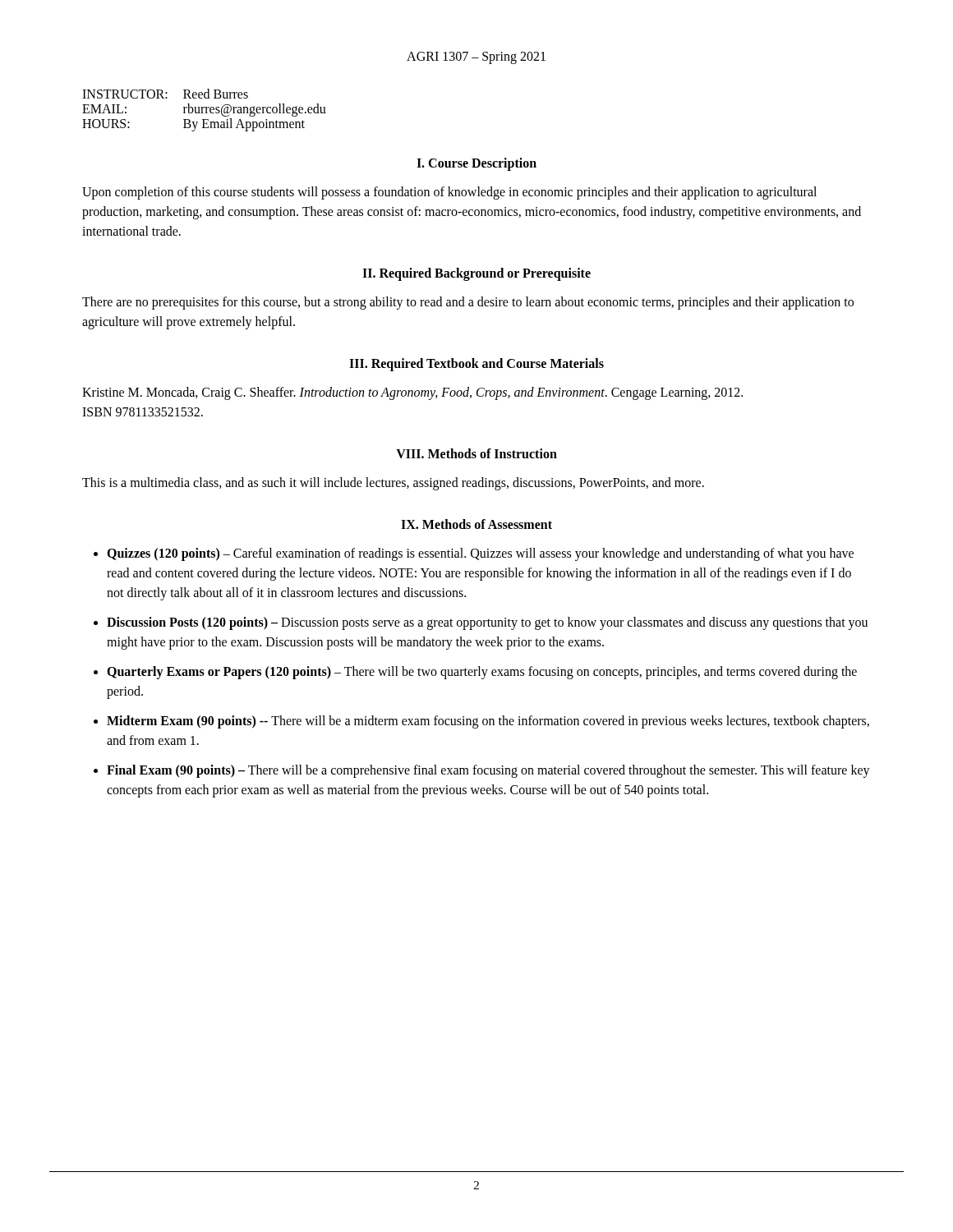Viewport: 953px width, 1232px height.
Task: Find the text block starting "IX. Methods of Assessment"
Action: [476, 524]
